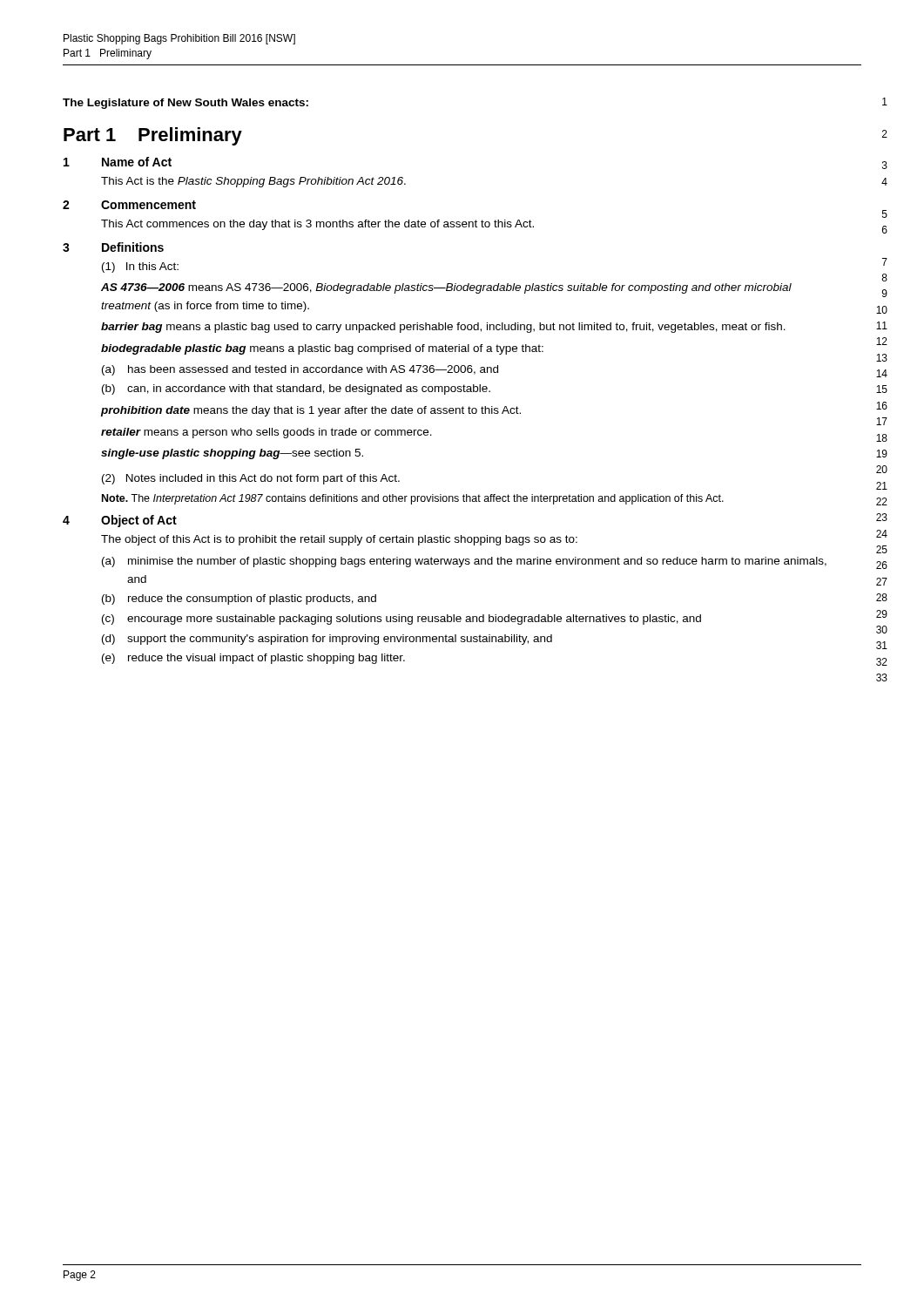
Task: Navigate to the region starting "(e) reduce the visual impact of"
Action: coord(253,659)
